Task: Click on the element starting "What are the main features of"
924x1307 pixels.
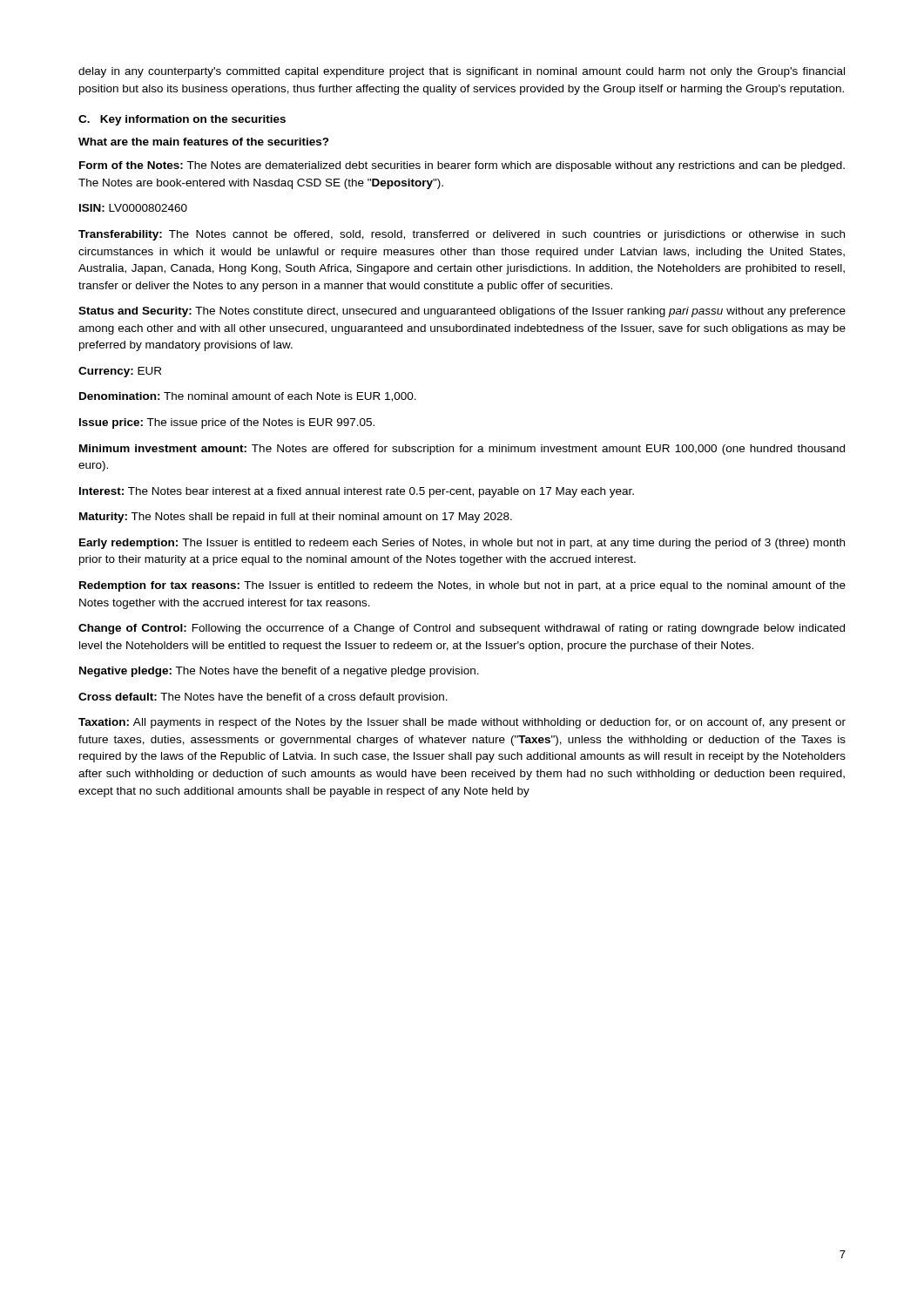Action: click(204, 141)
